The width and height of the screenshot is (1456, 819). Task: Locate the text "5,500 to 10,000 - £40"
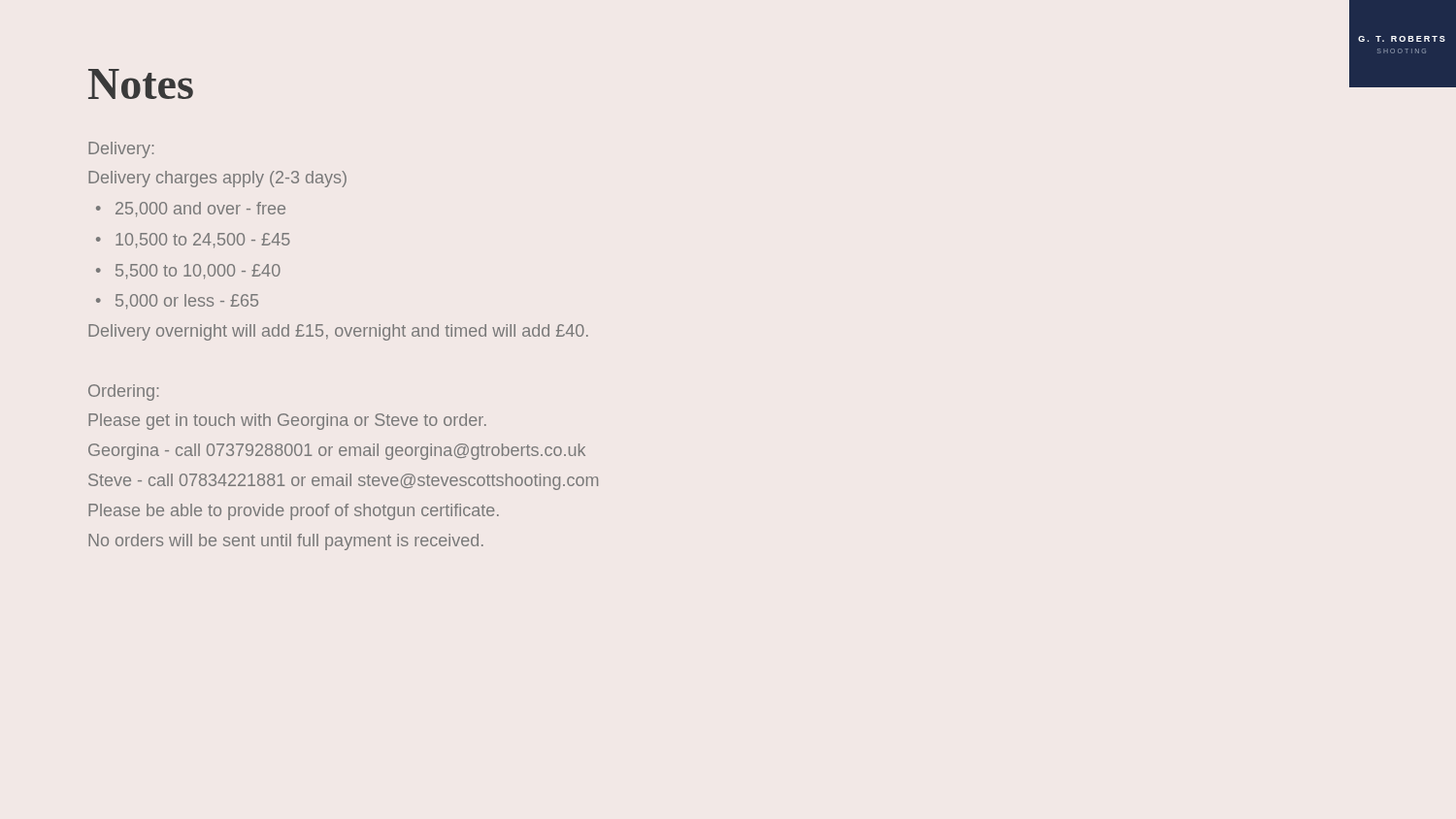coord(198,270)
